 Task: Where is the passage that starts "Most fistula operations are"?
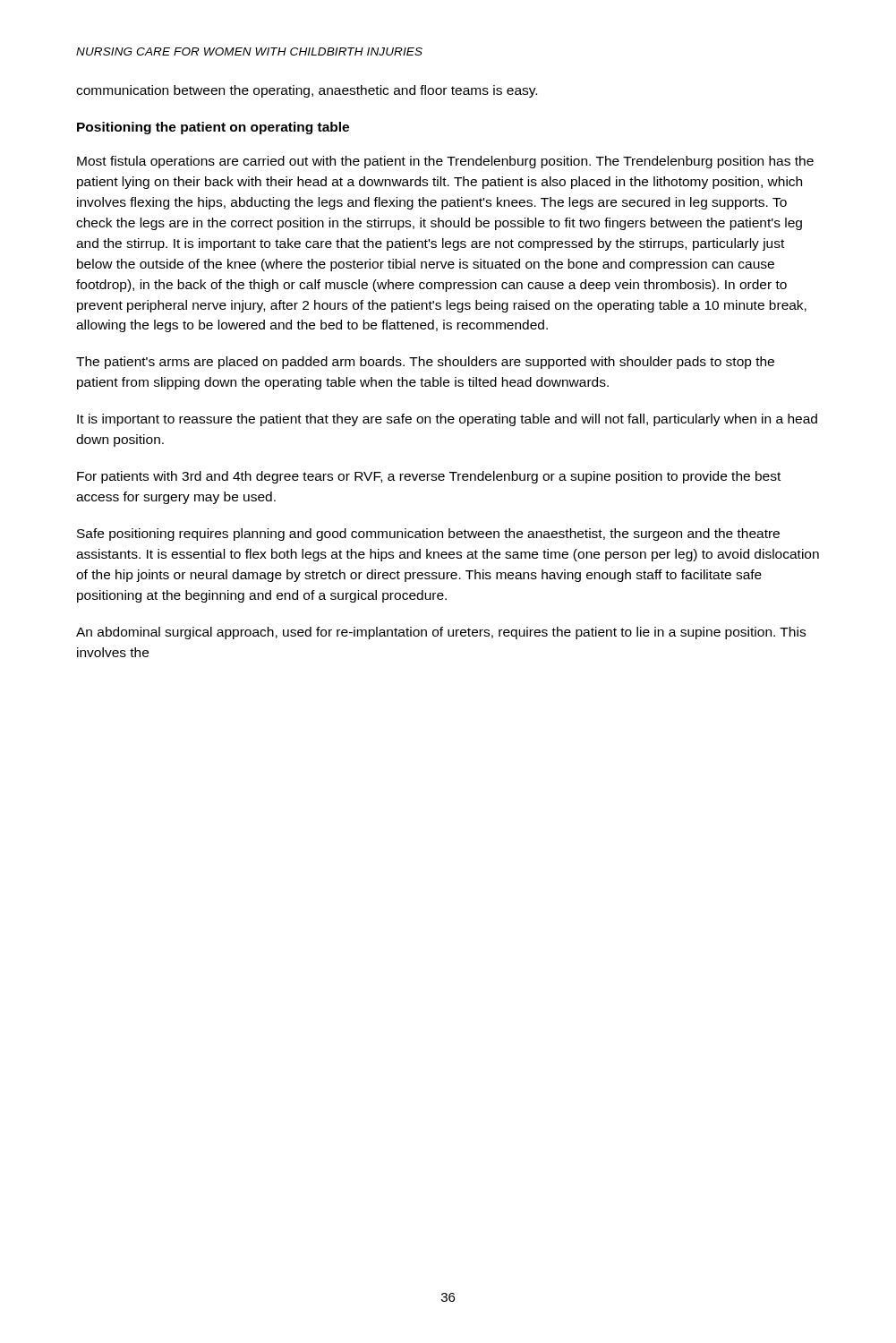click(x=445, y=243)
